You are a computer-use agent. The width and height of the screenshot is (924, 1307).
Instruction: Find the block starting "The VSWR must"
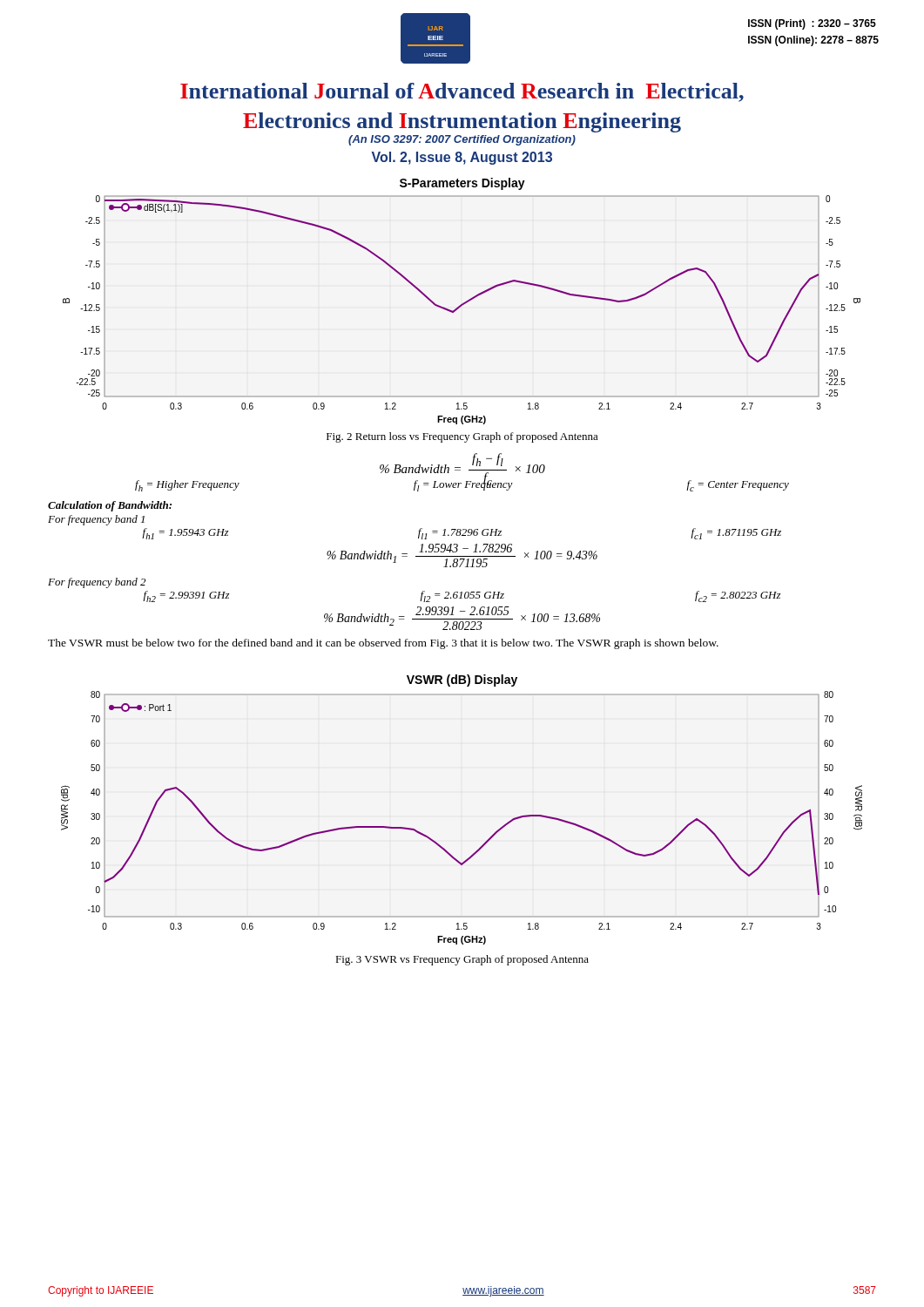point(383,643)
